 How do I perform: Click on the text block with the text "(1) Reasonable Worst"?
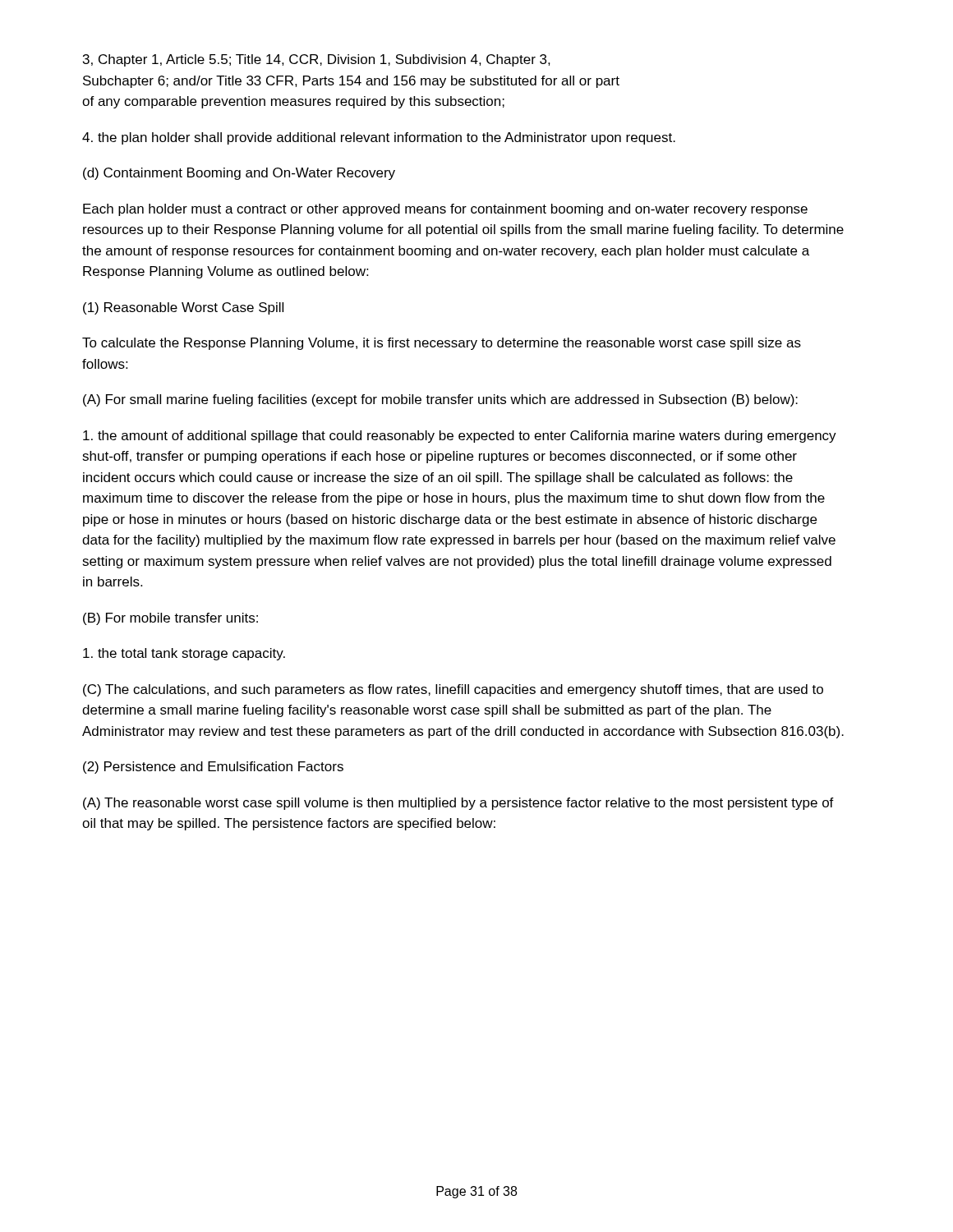click(183, 307)
